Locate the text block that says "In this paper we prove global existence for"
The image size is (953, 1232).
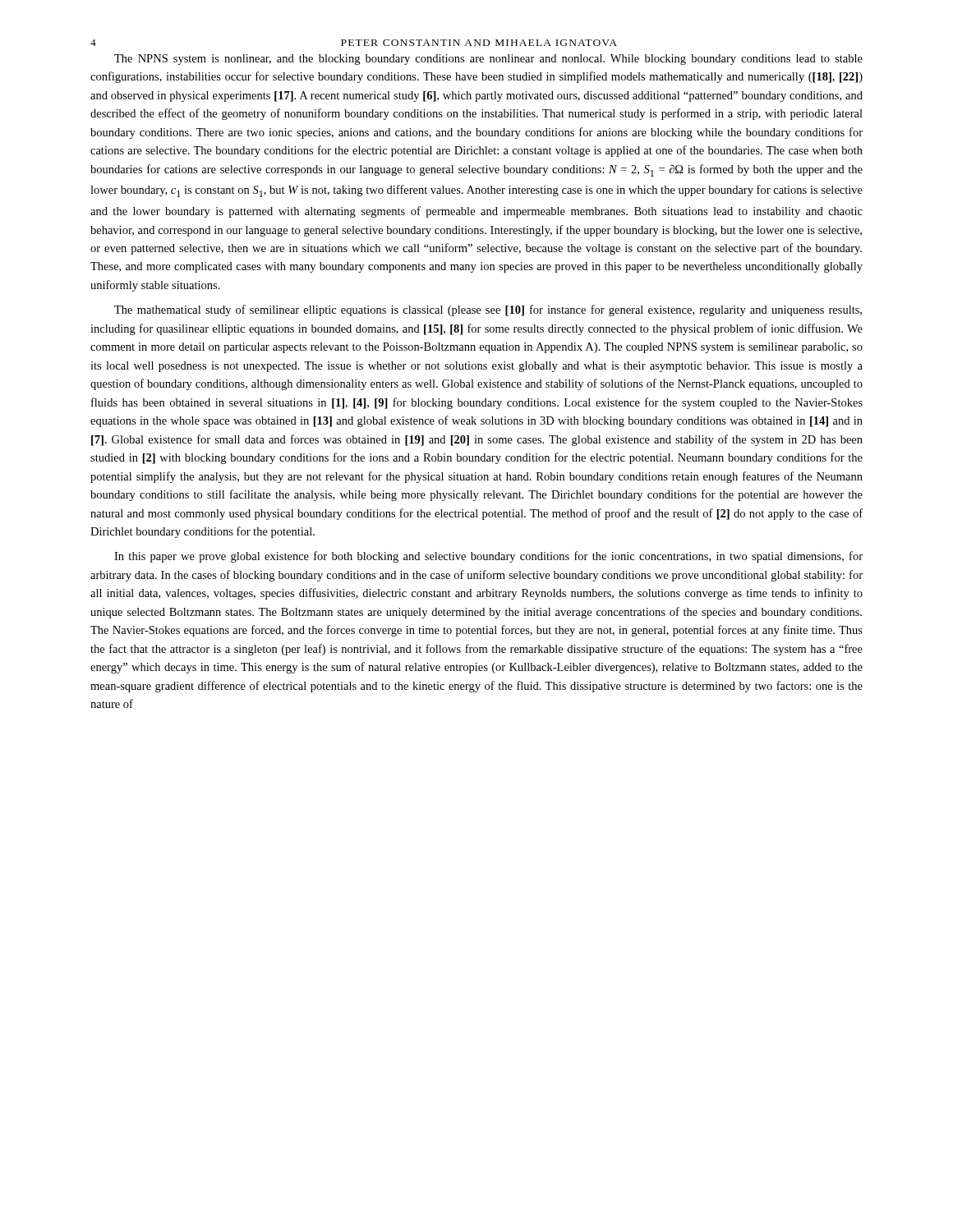[x=476, y=630]
